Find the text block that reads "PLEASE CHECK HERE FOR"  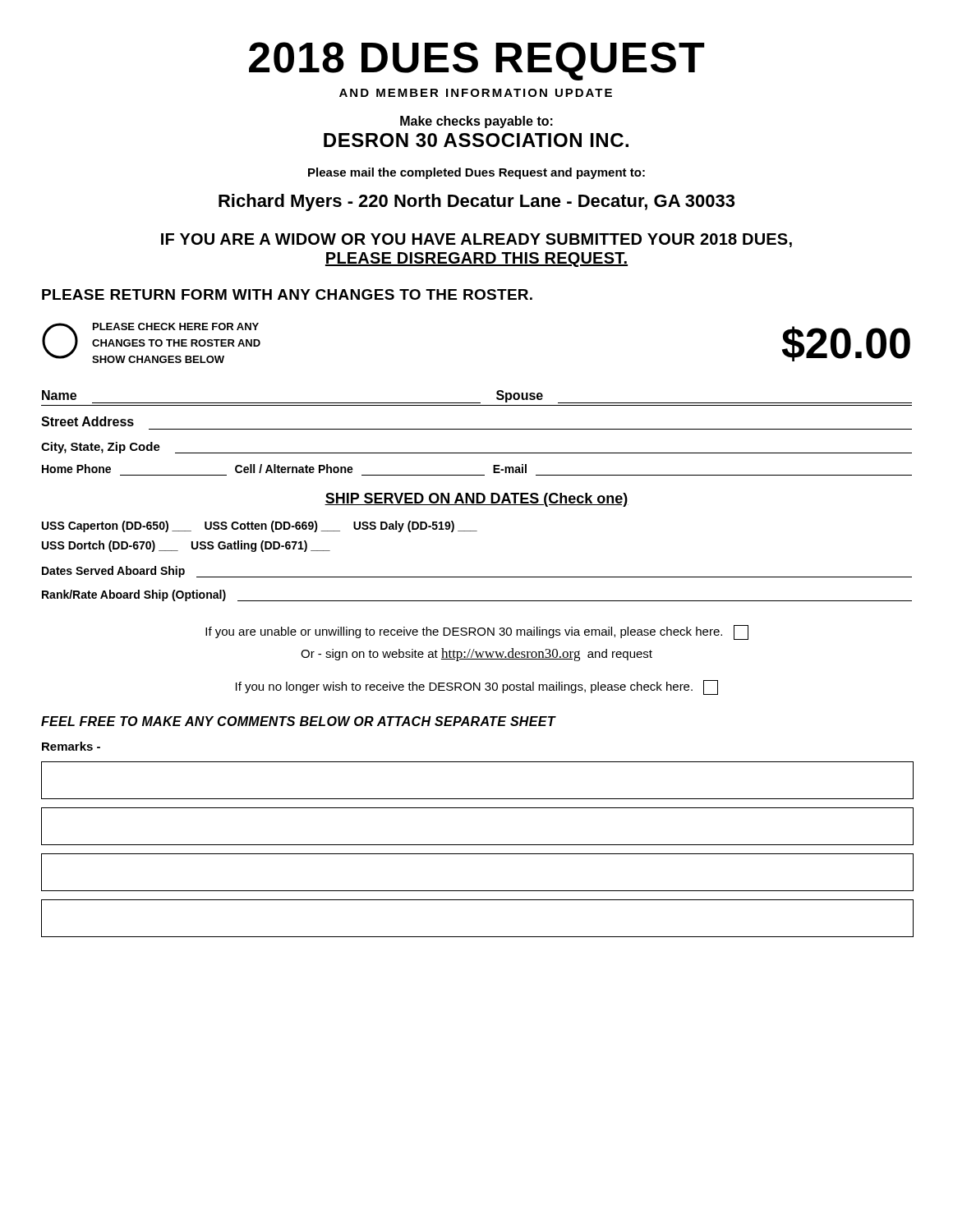point(162,343)
